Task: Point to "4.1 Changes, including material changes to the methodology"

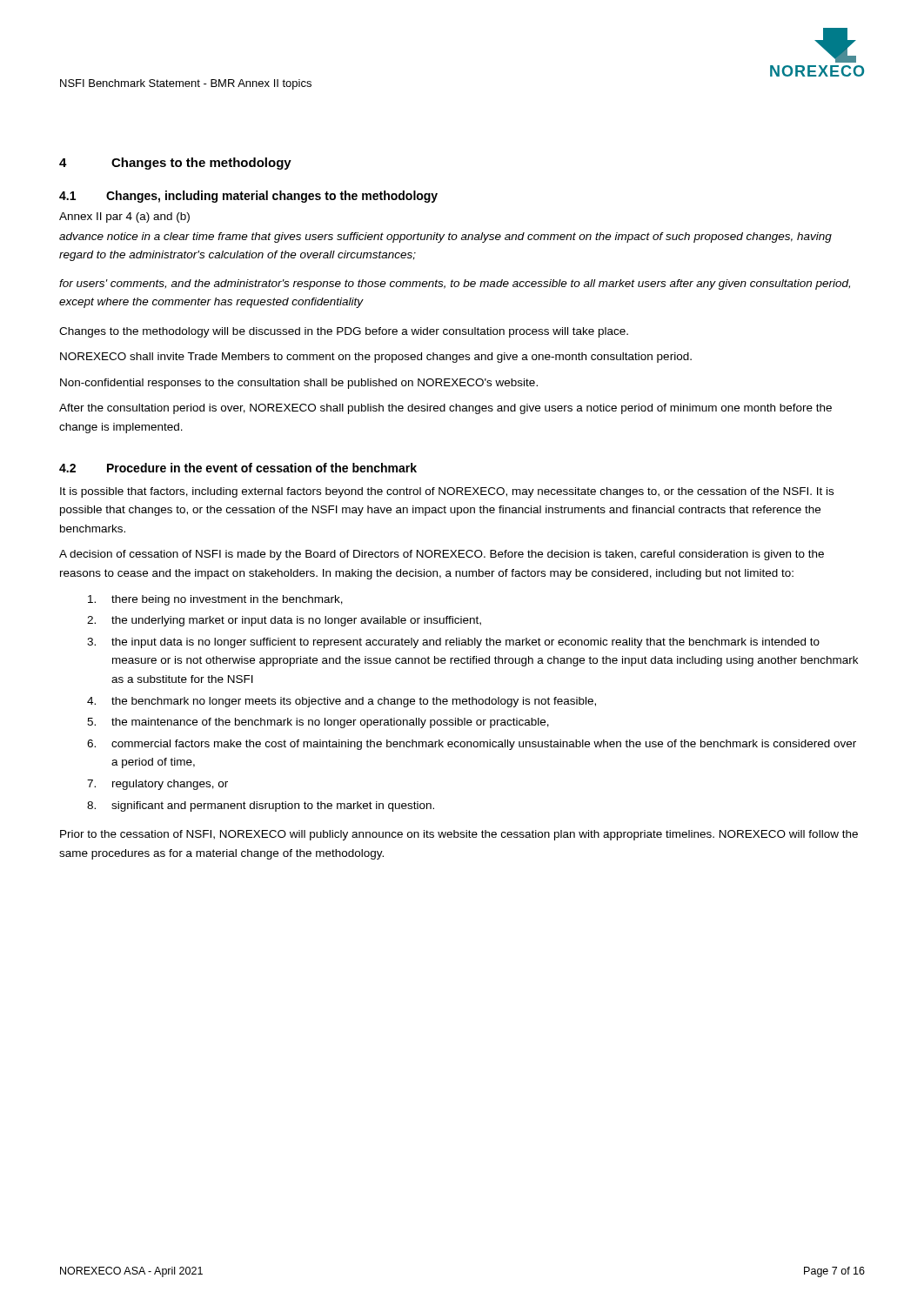Action: pyautogui.click(x=248, y=196)
